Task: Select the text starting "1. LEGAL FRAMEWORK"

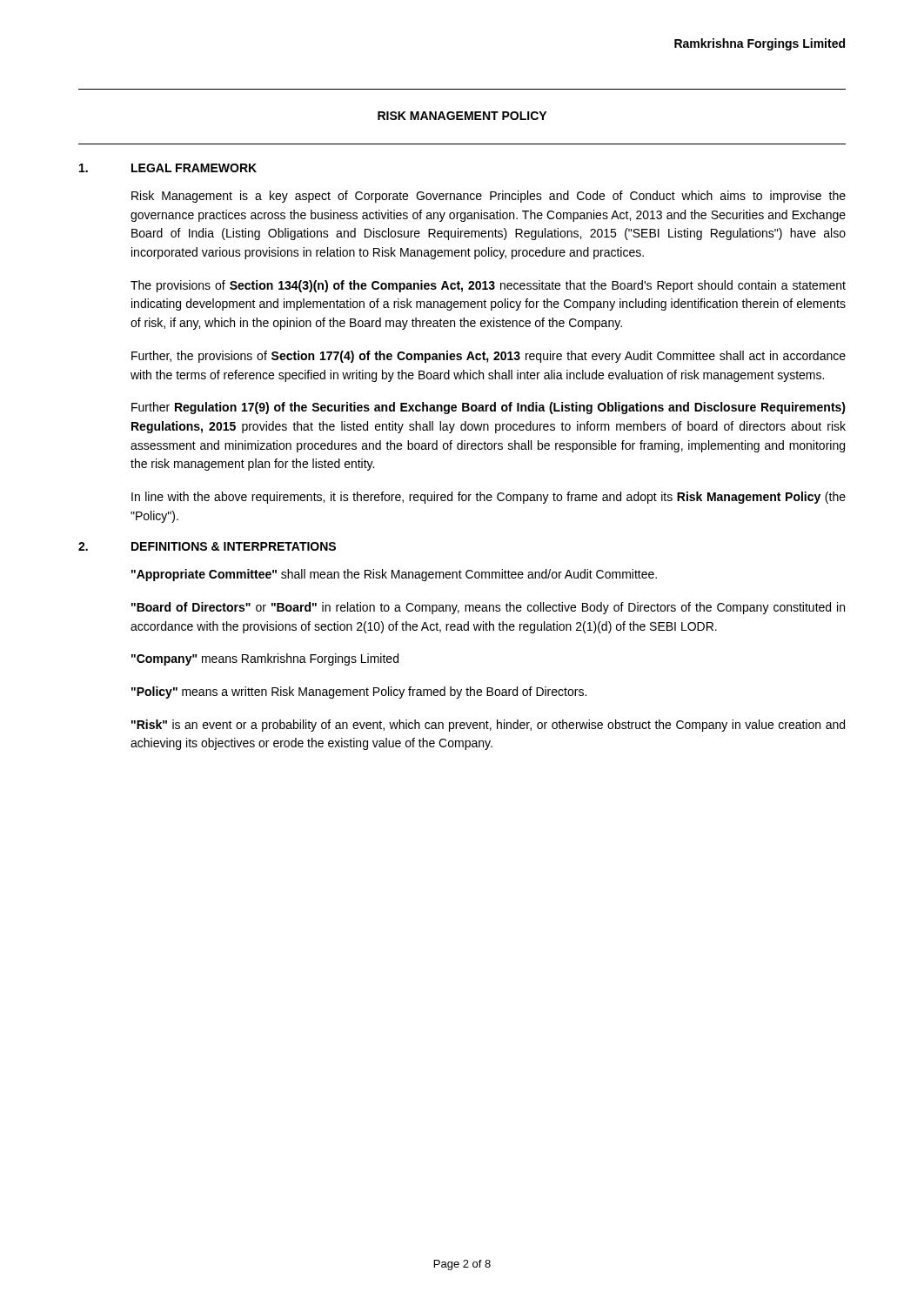Action: (168, 168)
